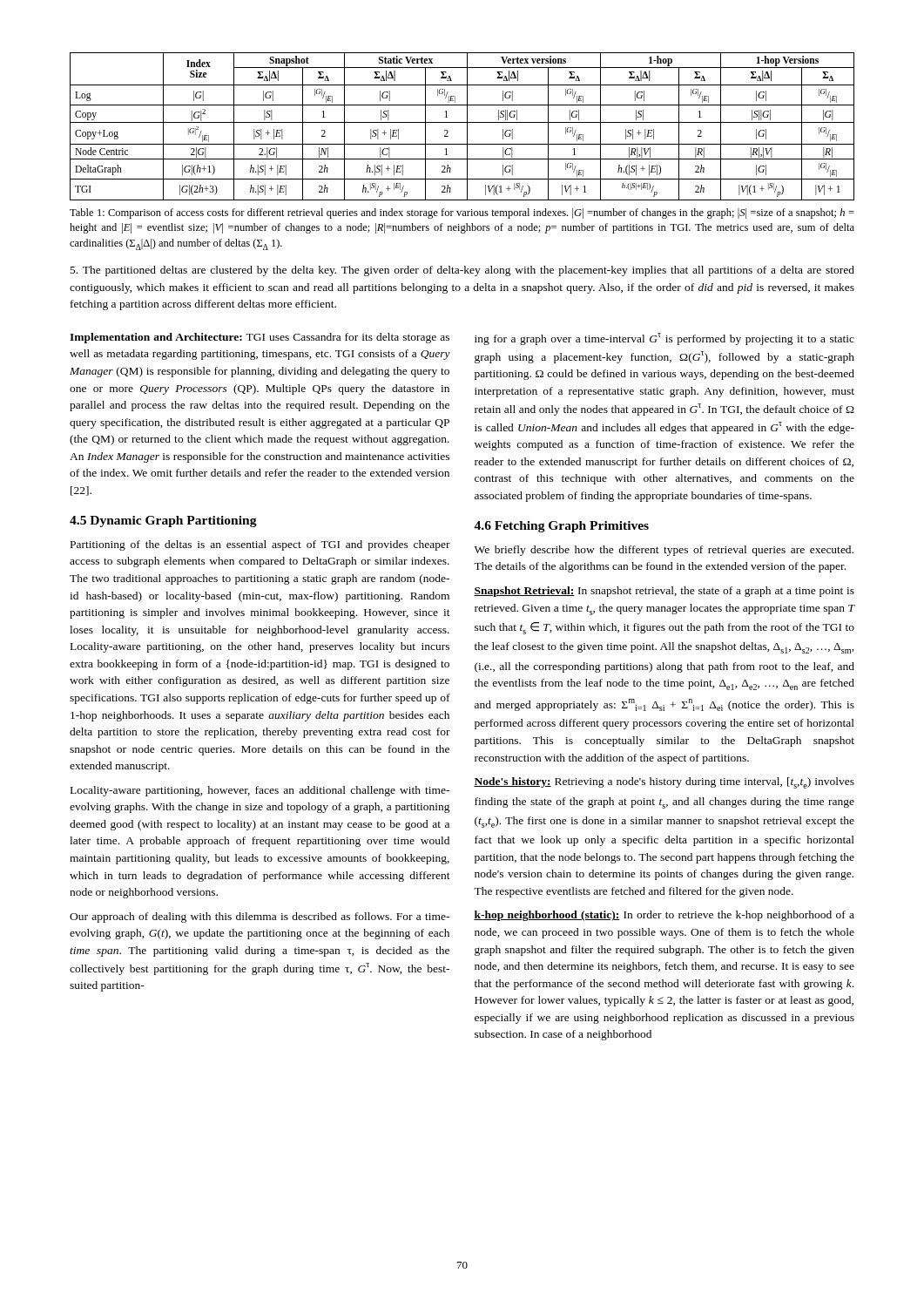The image size is (924, 1307).
Task: Click the passage that begins "ing for a"
Action: pos(664,415)
